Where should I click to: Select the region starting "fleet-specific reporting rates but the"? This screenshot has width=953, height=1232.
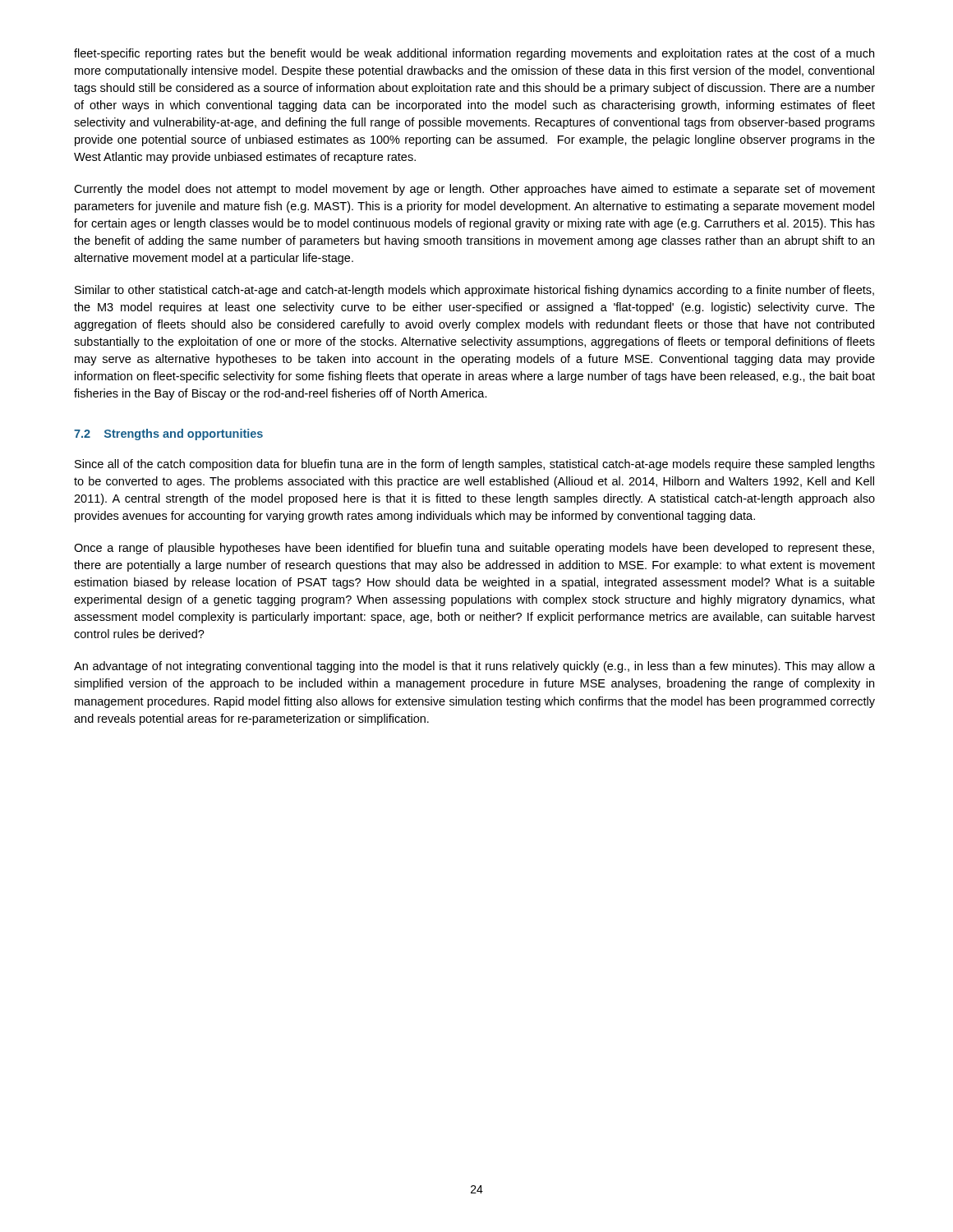pos(474,105)
